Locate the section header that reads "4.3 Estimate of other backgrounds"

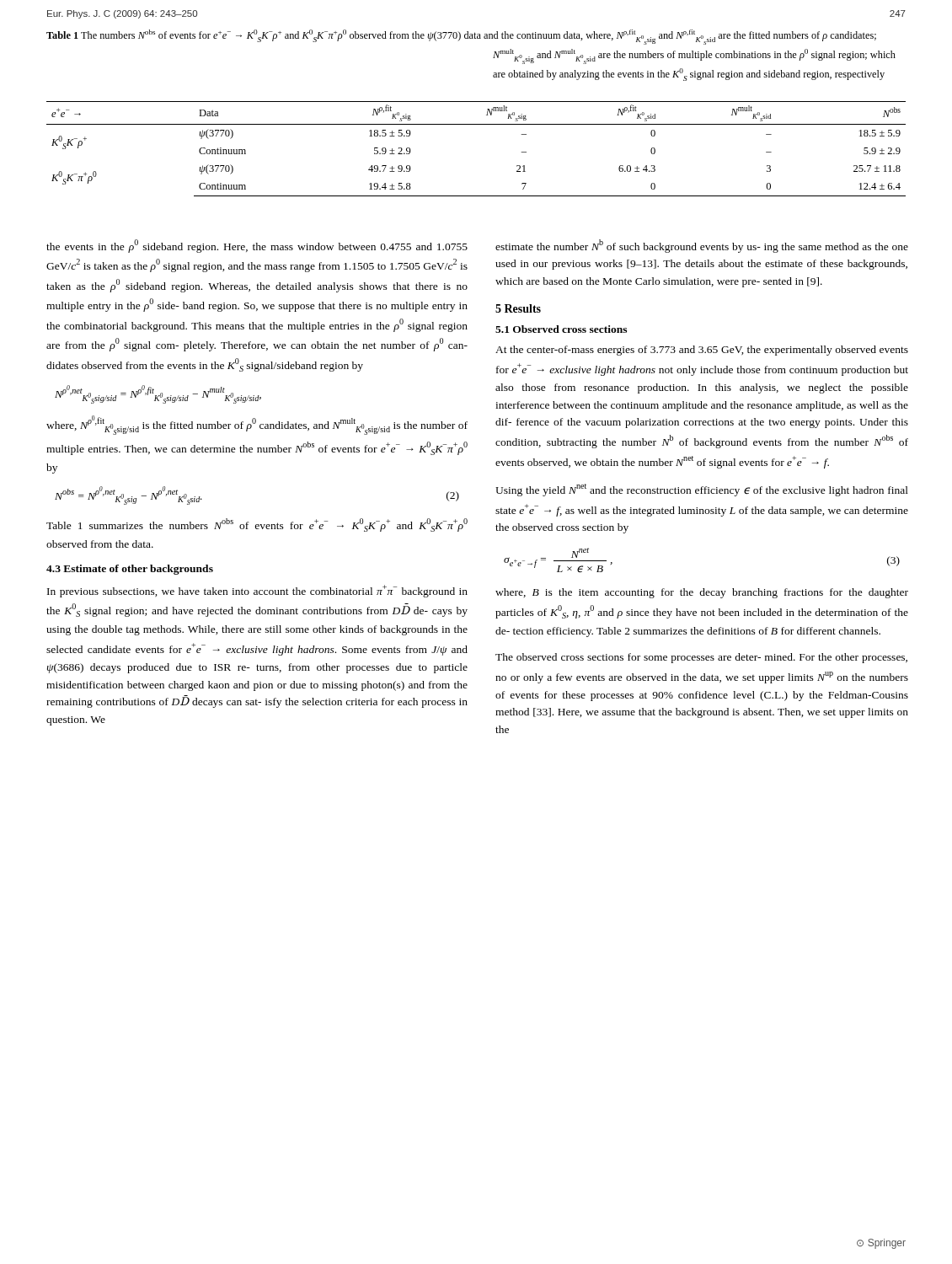130,568
